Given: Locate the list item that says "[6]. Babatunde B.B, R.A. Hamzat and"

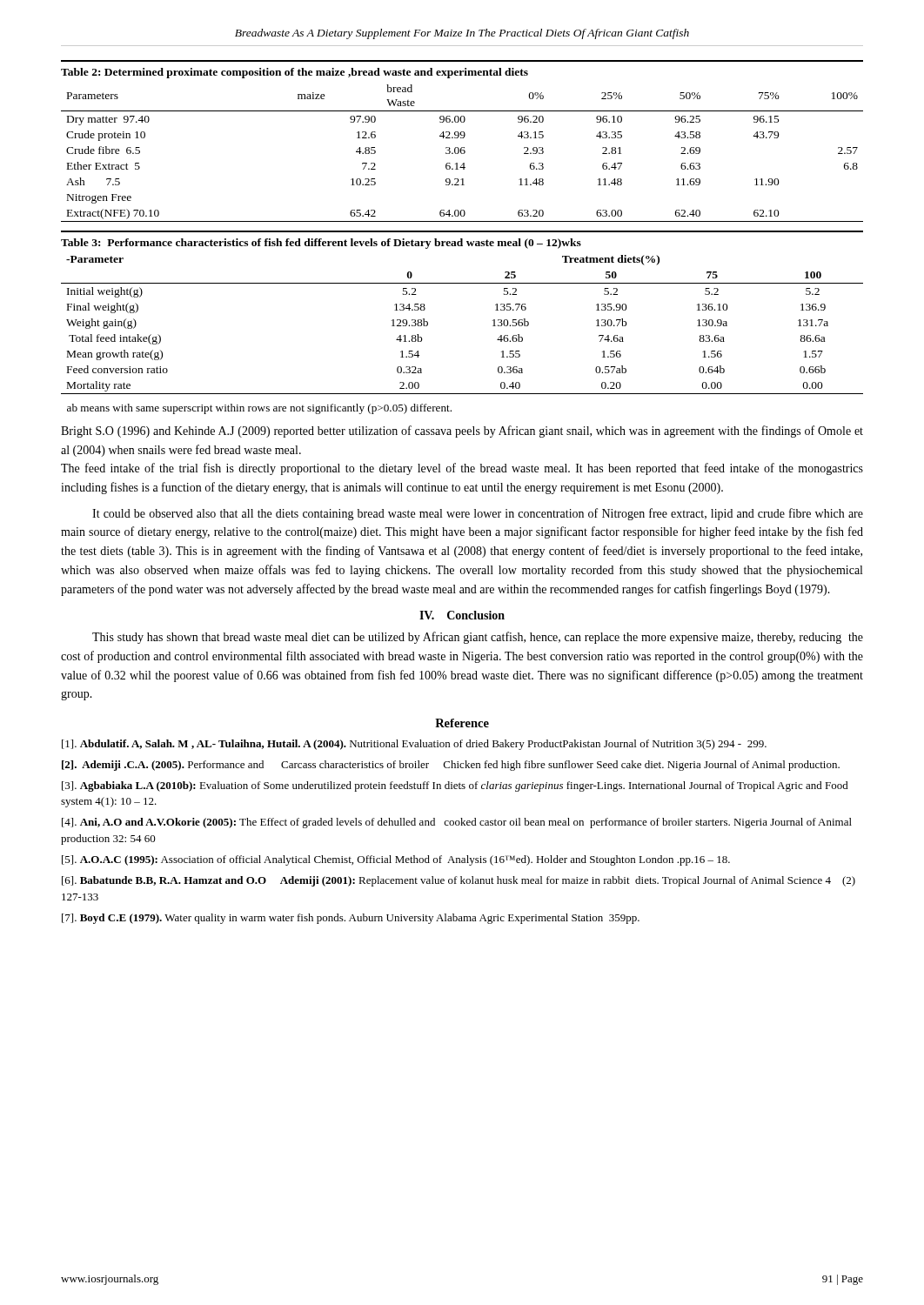Looking at the screenshot, I should click(458, 888).
